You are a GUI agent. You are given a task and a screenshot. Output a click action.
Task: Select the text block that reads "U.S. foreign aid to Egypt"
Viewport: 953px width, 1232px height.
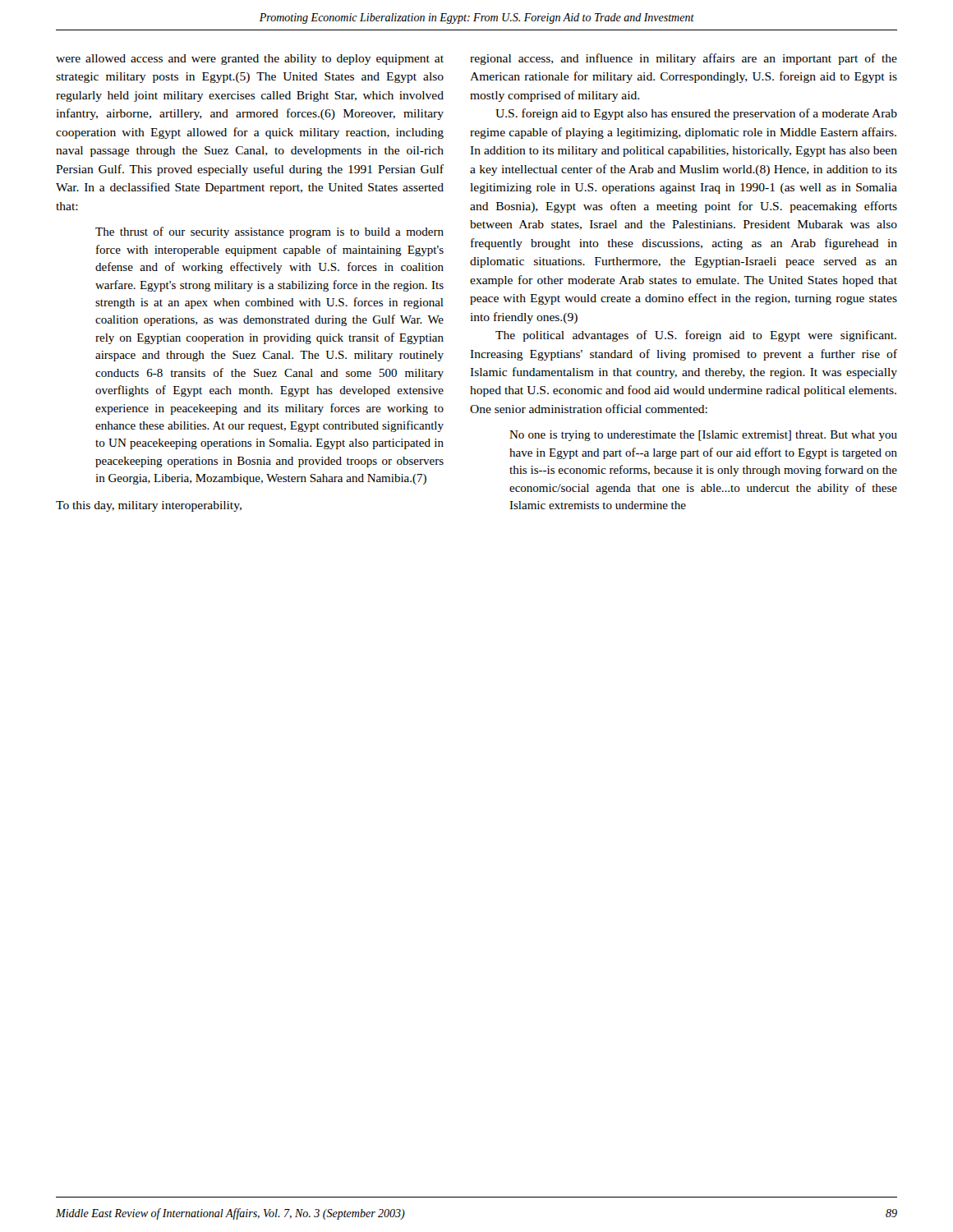684,215
